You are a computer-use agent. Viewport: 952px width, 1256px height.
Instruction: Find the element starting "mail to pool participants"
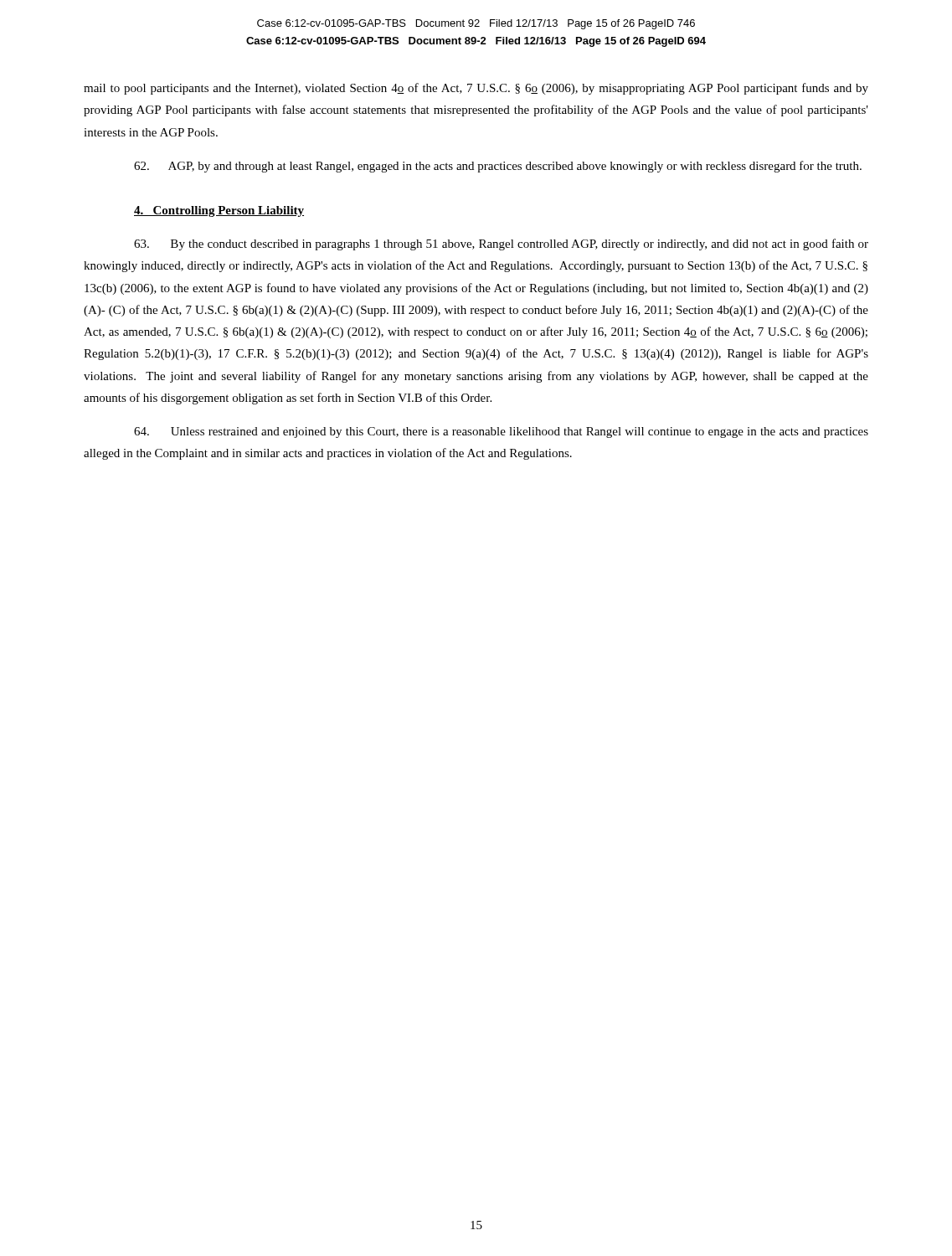pyautogui.click(x=476, y=110)
